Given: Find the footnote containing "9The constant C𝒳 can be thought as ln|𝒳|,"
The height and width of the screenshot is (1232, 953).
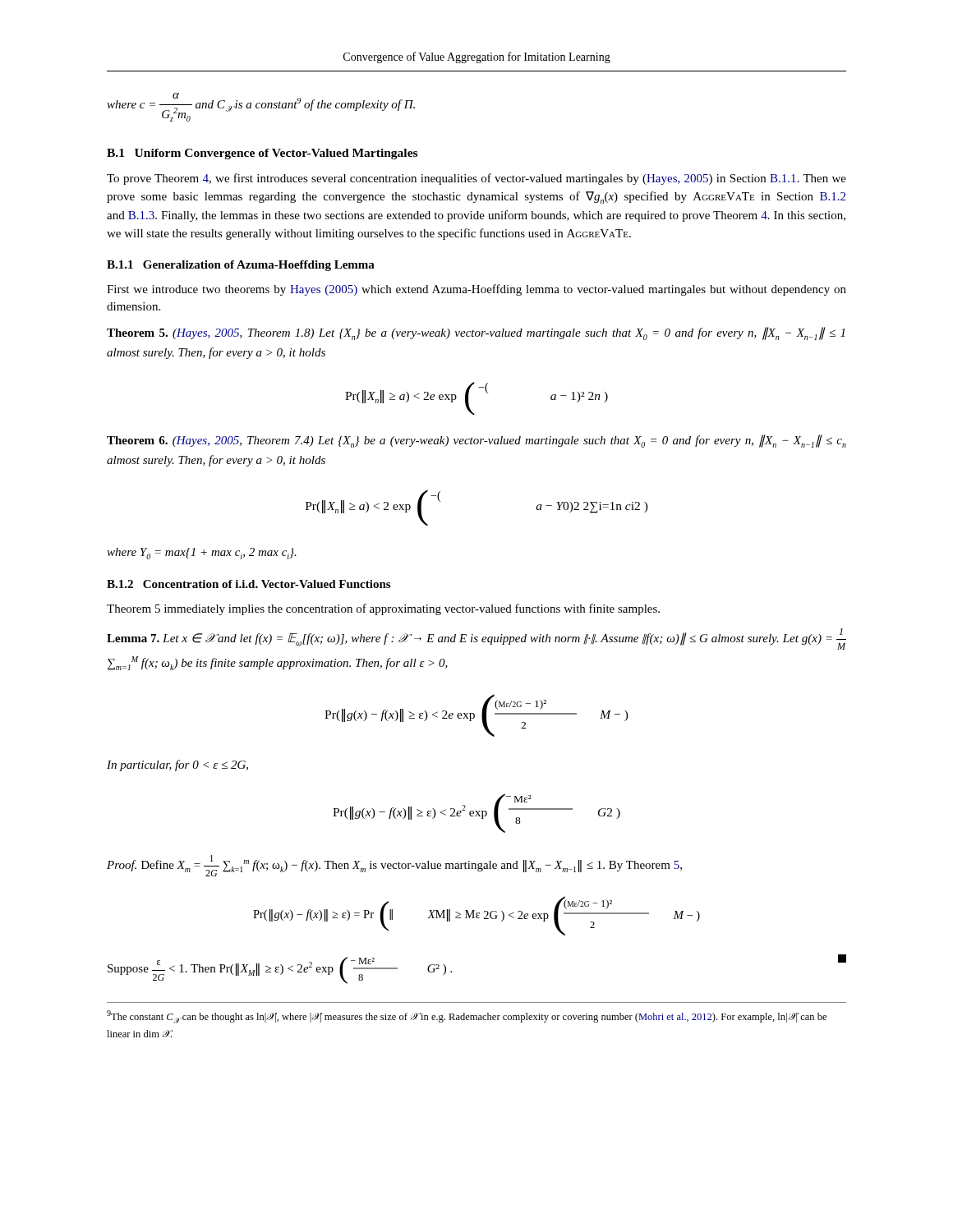Looking at the screenshot, I should 467,1025.
